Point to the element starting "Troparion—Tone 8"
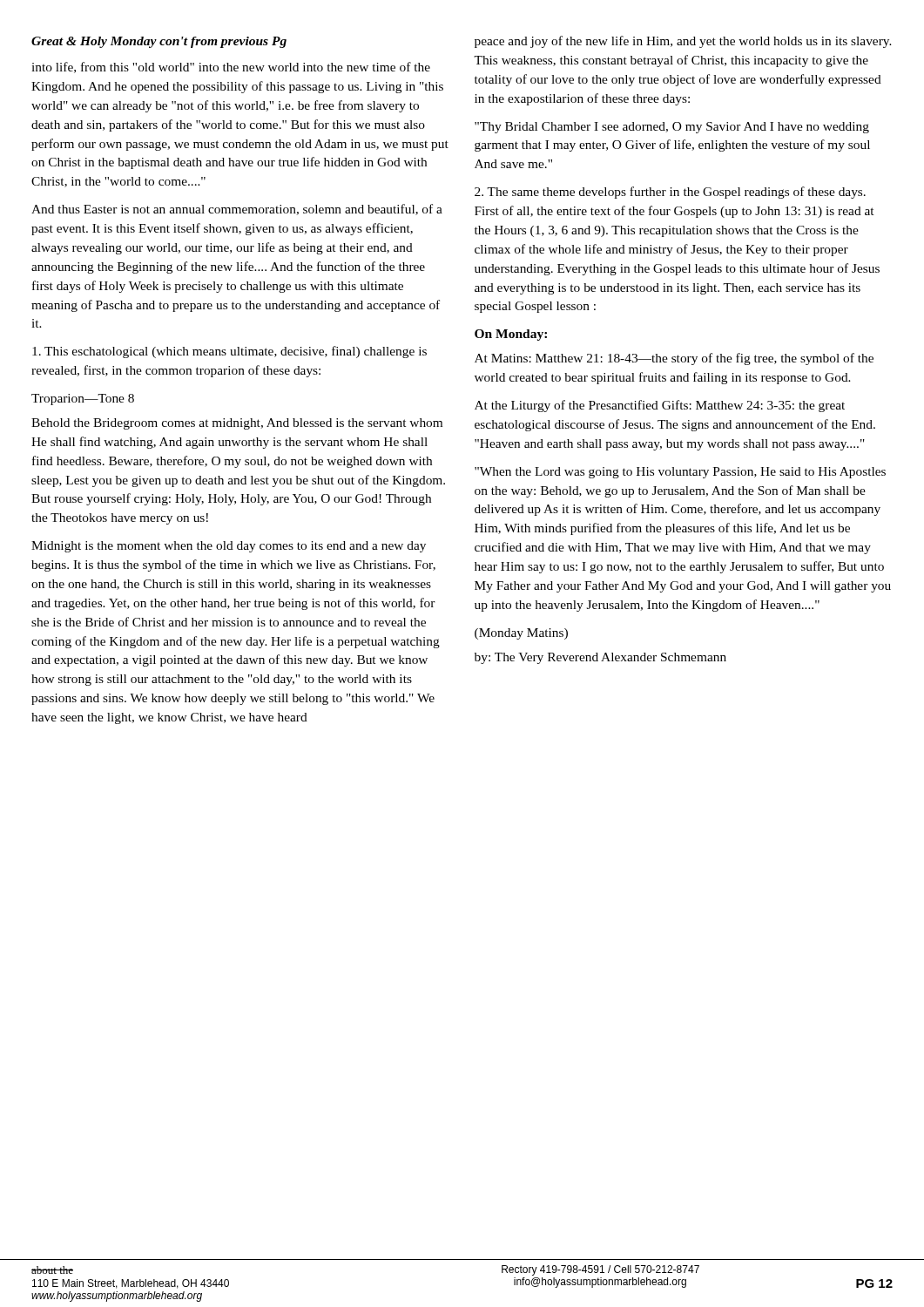Screen dimensions: 1307x924 83,400
